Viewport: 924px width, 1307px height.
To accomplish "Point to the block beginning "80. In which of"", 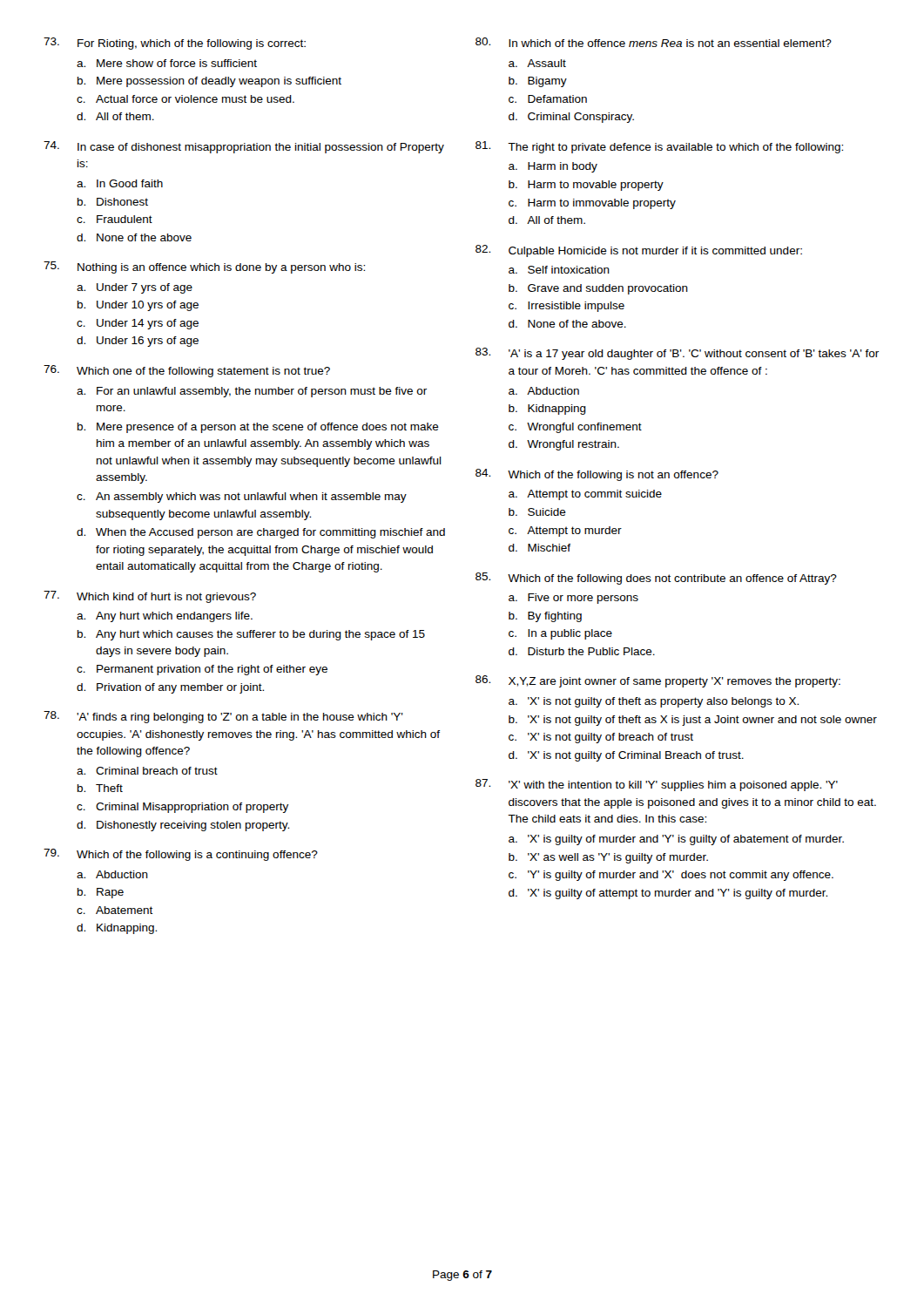I will click(654, 42).
